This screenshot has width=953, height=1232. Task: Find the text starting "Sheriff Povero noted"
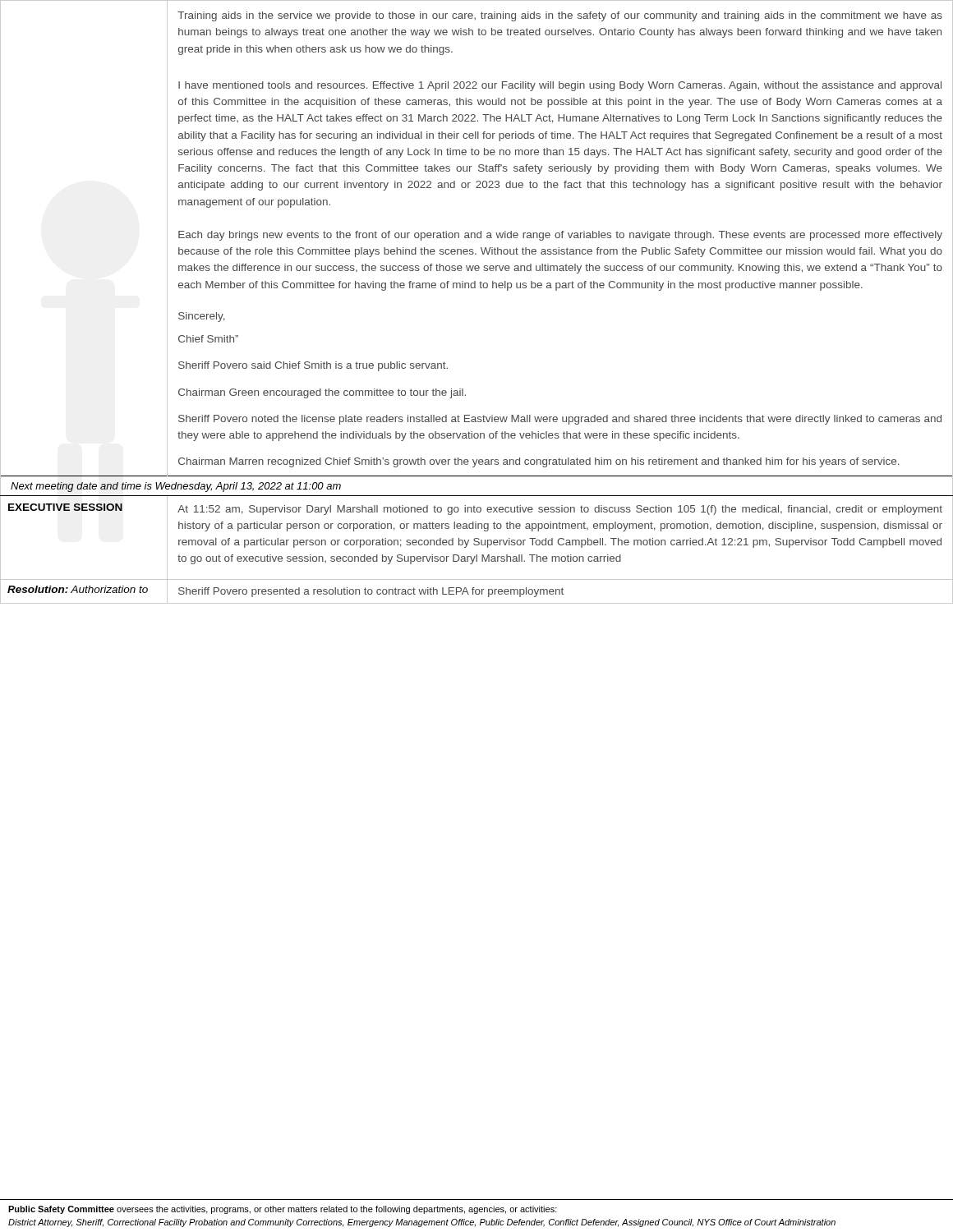coord(560,427)
